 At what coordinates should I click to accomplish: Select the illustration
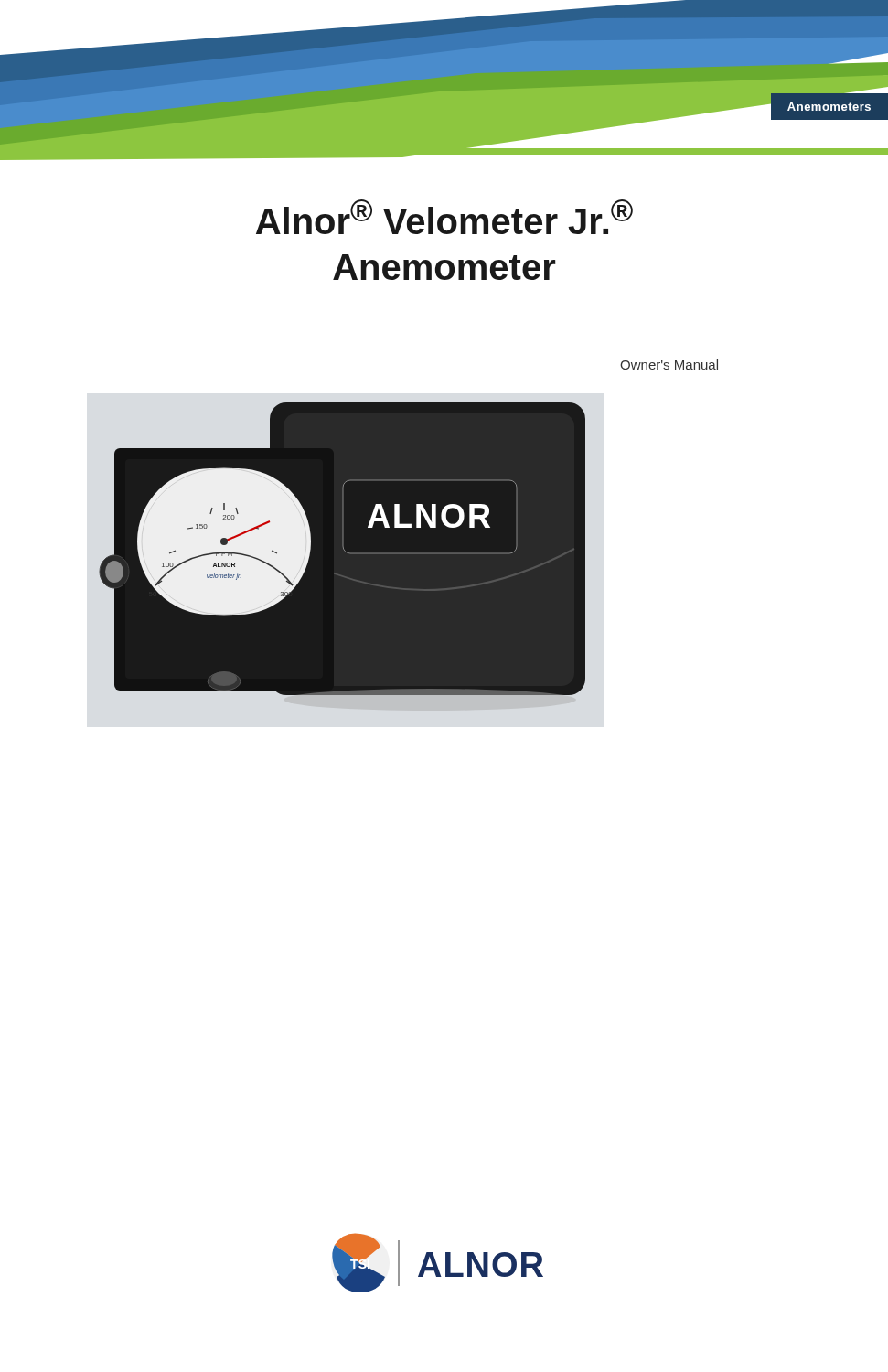[444, 80]
